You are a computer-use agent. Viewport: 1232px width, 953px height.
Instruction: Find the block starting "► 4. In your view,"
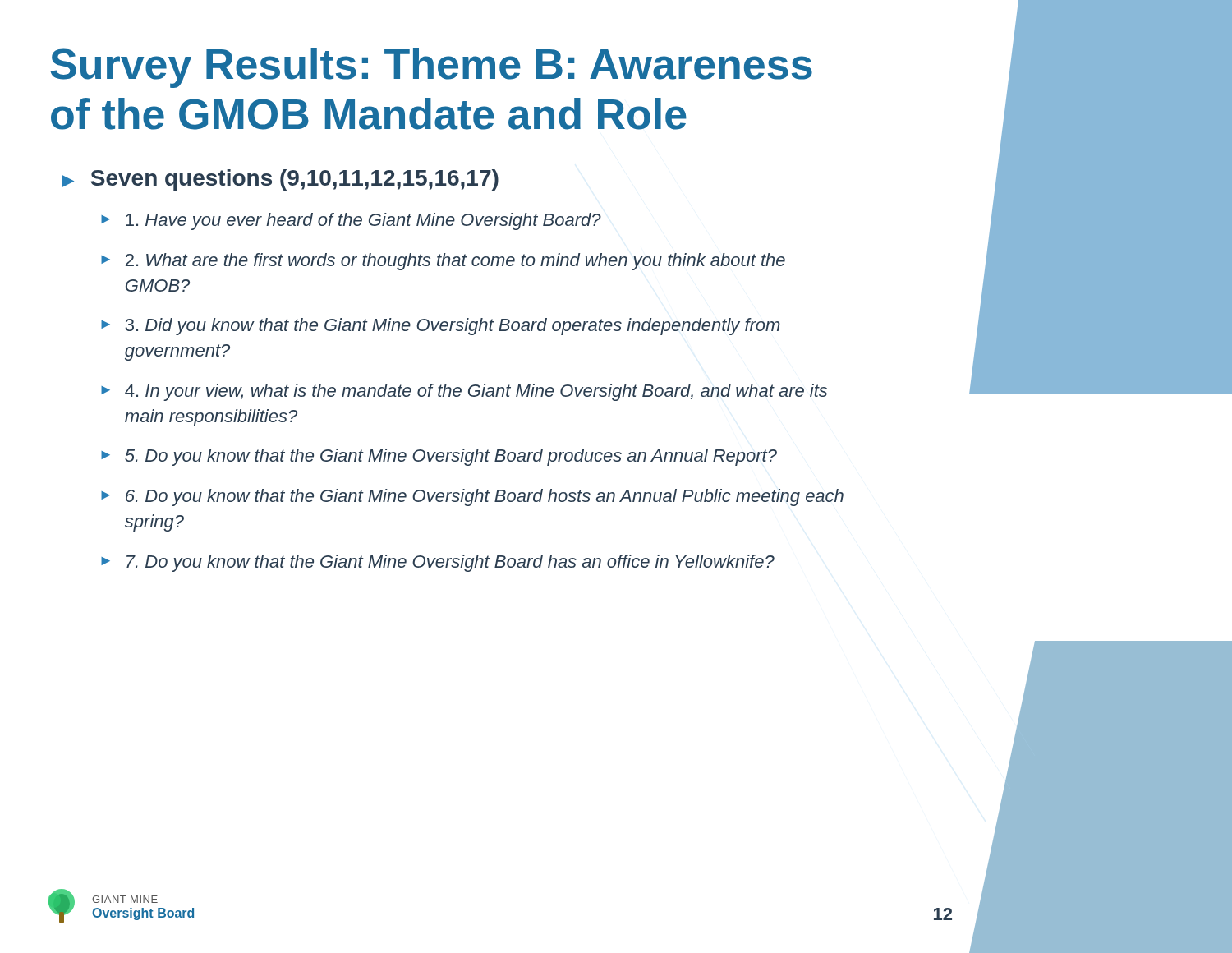coord(476,404)
